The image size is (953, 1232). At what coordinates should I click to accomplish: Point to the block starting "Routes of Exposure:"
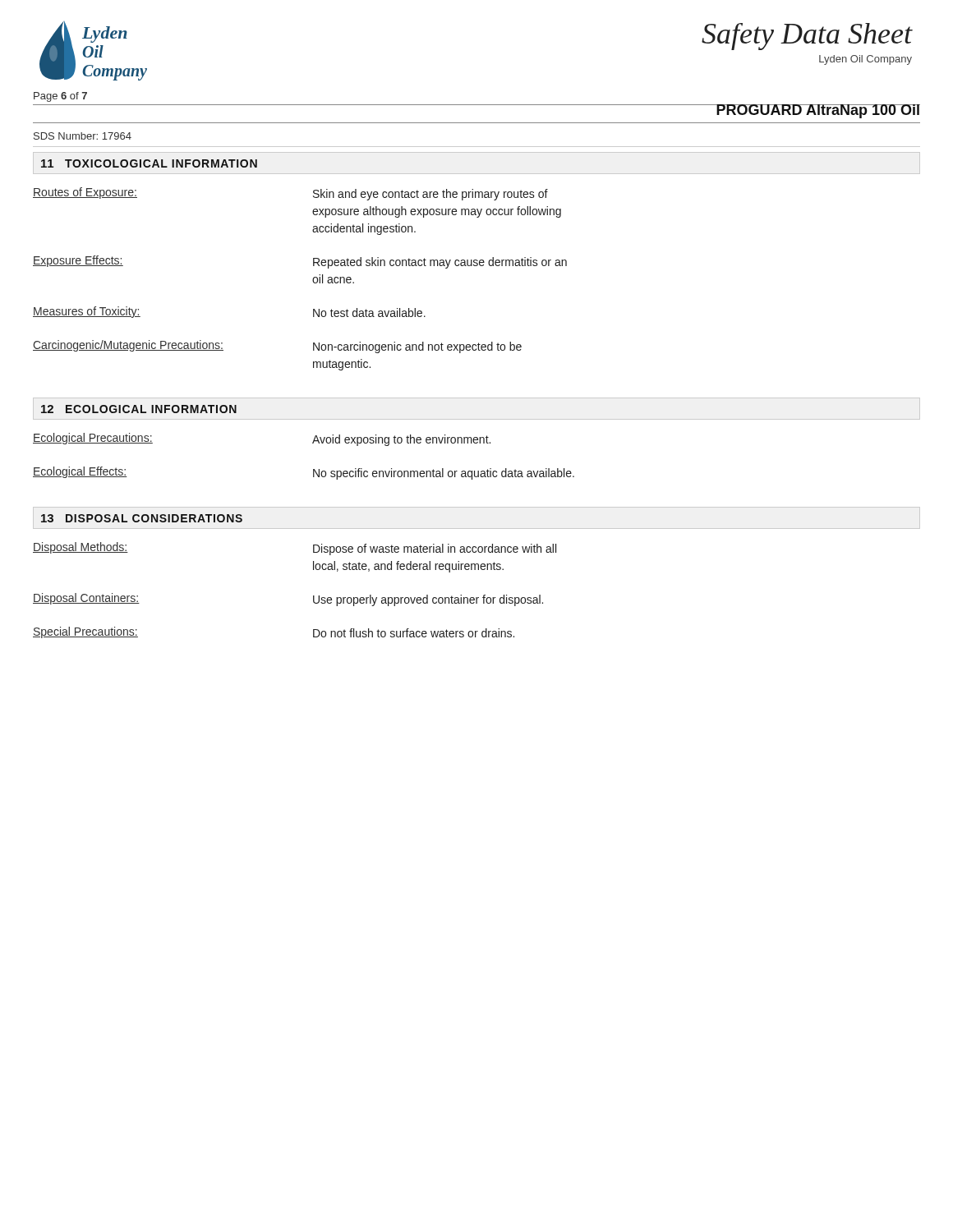[85, 192]
